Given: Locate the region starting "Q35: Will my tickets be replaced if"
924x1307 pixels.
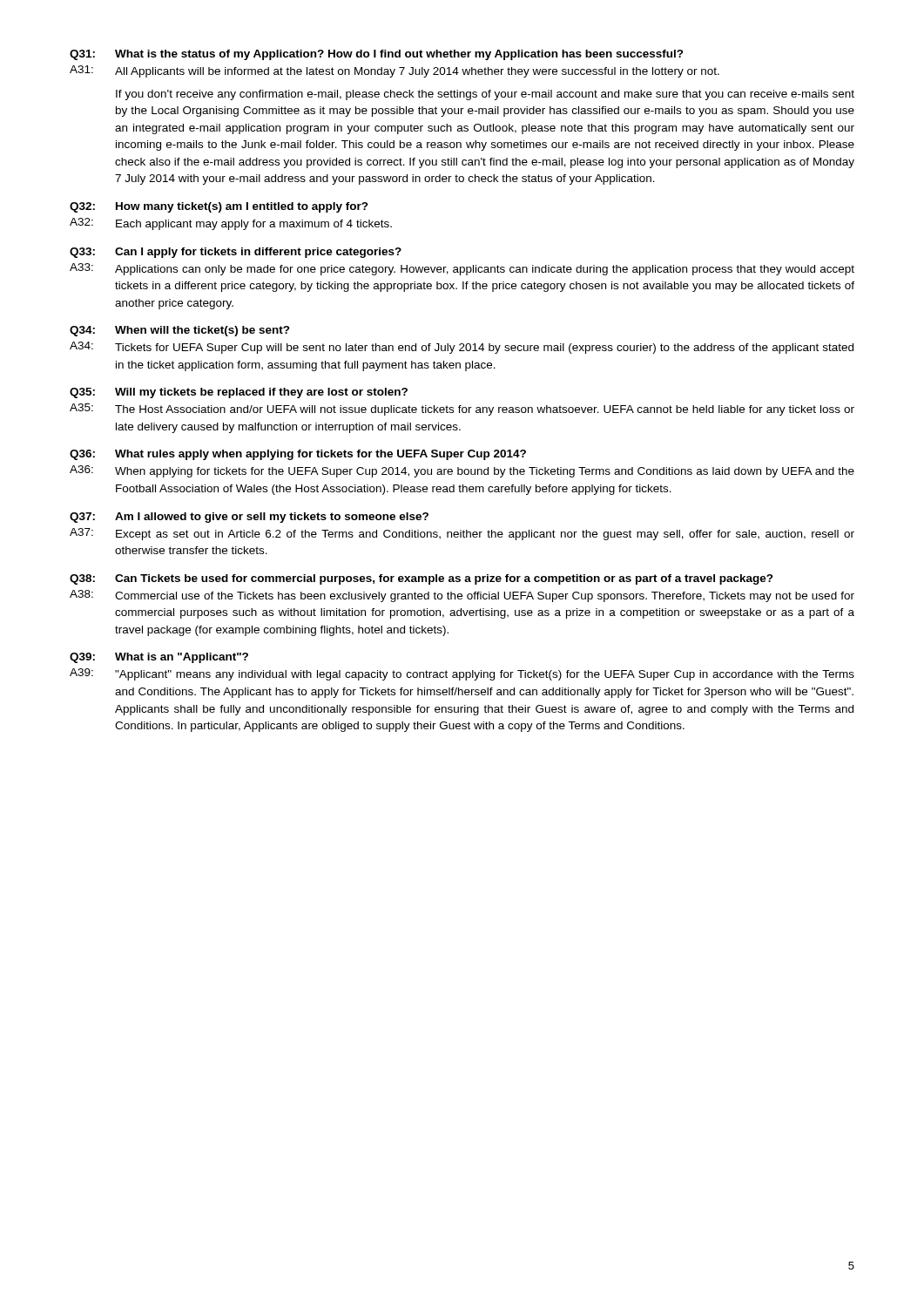Looking at the screenshot, I should (x=239, y=392).
